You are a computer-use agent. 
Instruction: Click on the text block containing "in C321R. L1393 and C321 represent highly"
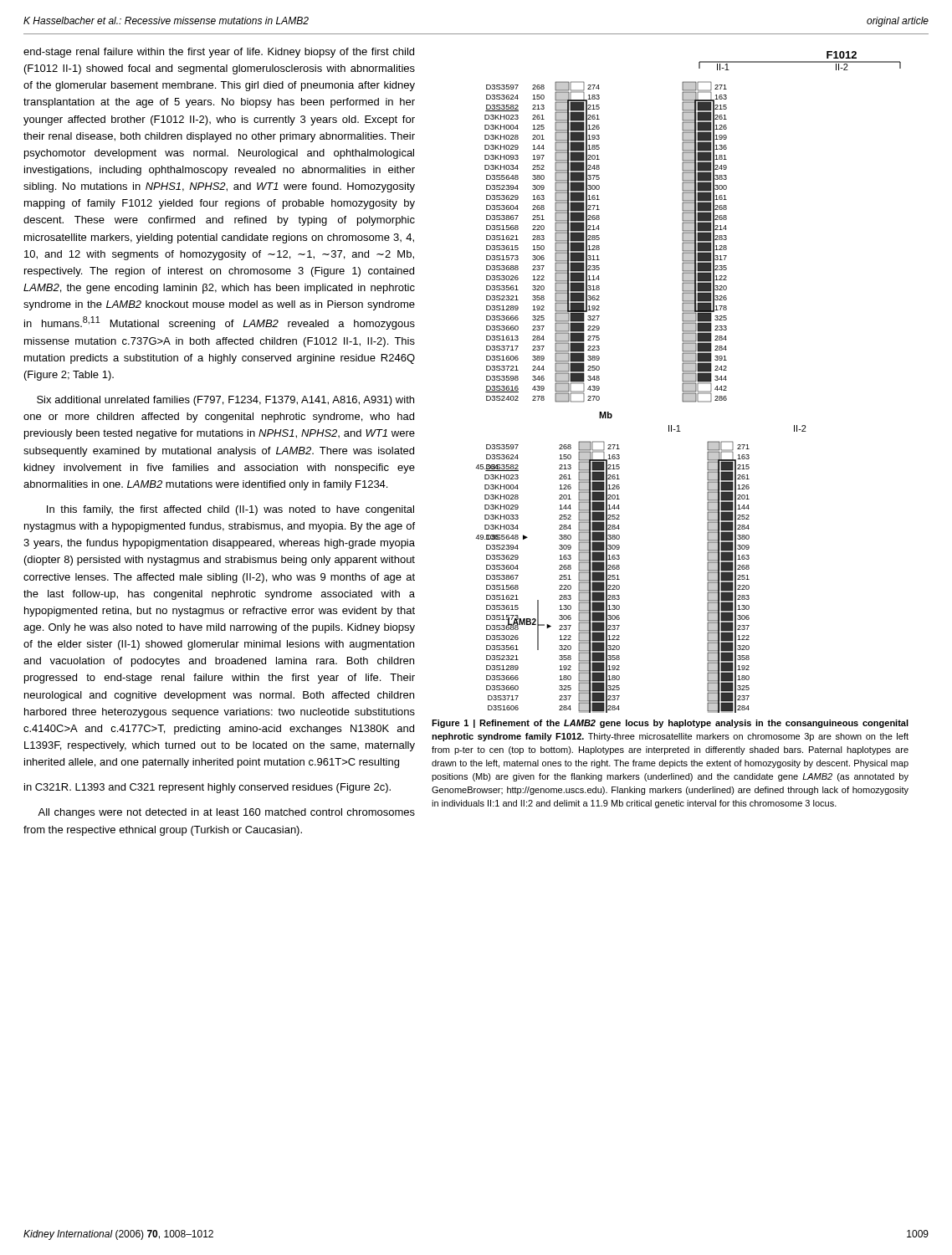[x=207, y=787]
